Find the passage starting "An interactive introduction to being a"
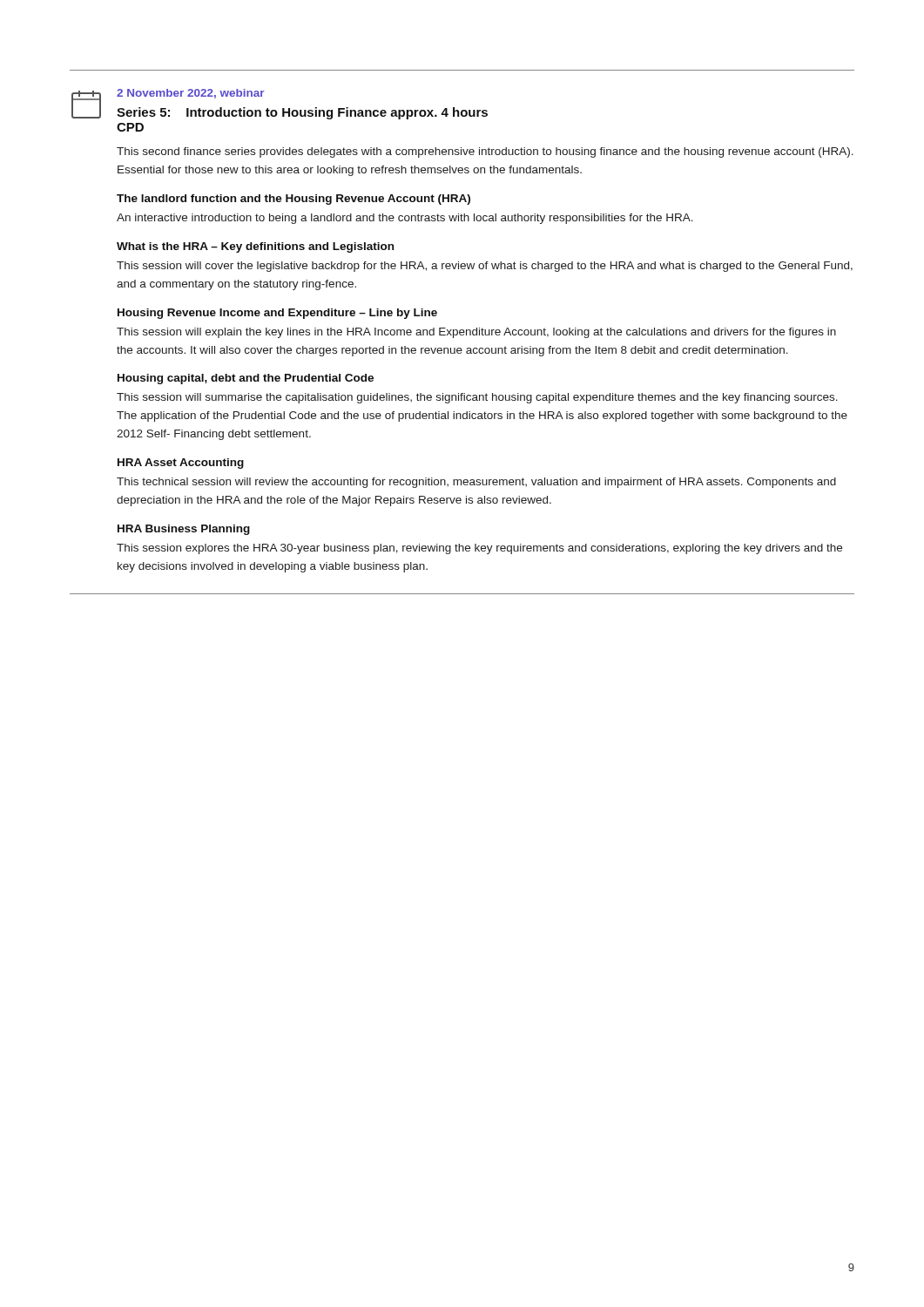This screenshot has width=924, height=1307. tap(405, 217)
